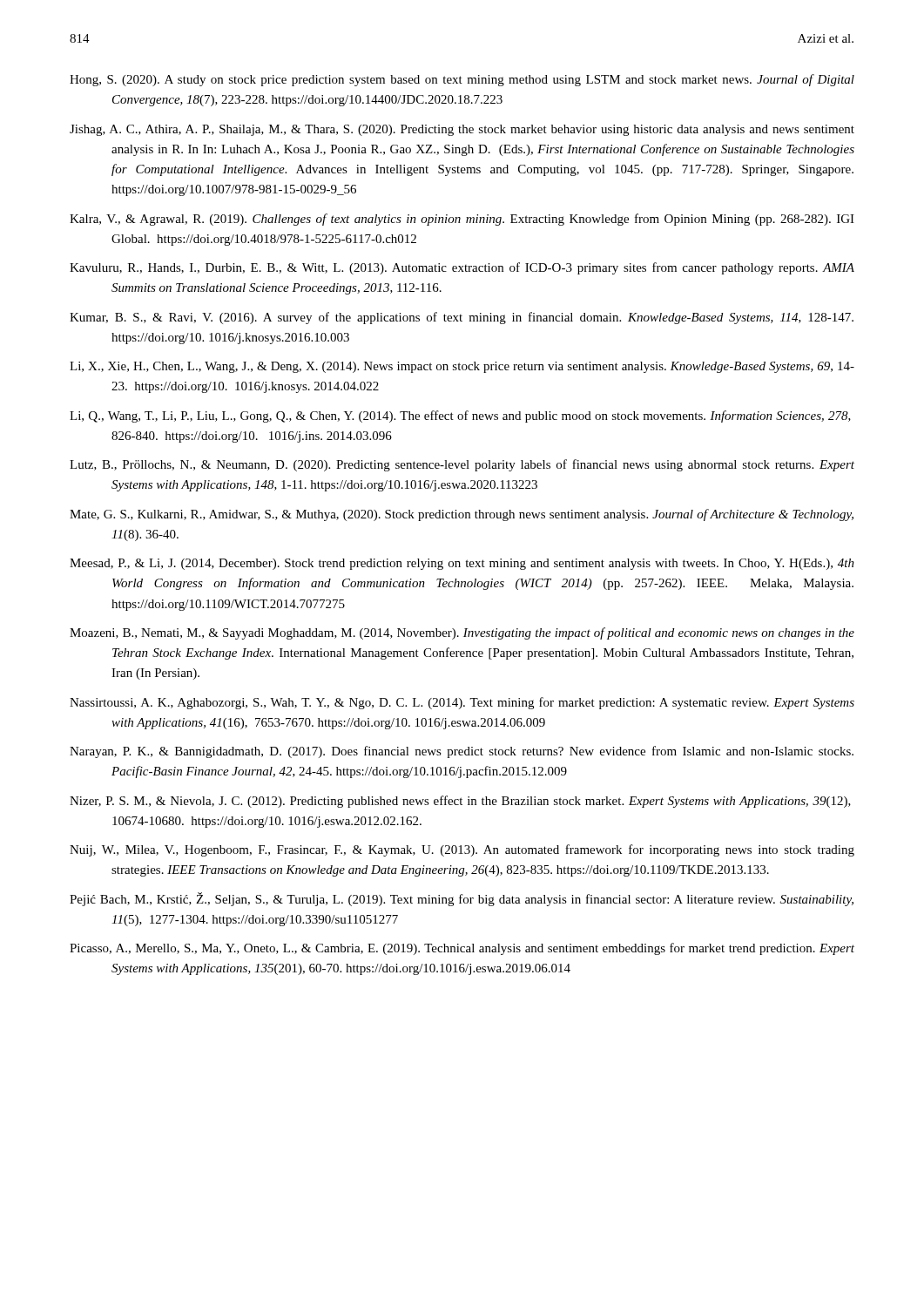Image resolution: width=924 pixels, height=1307 pixels.
Task: Select the list item containing "Kumar, B. S., & Ravi, V."
Action: click(x=462, y=327)
